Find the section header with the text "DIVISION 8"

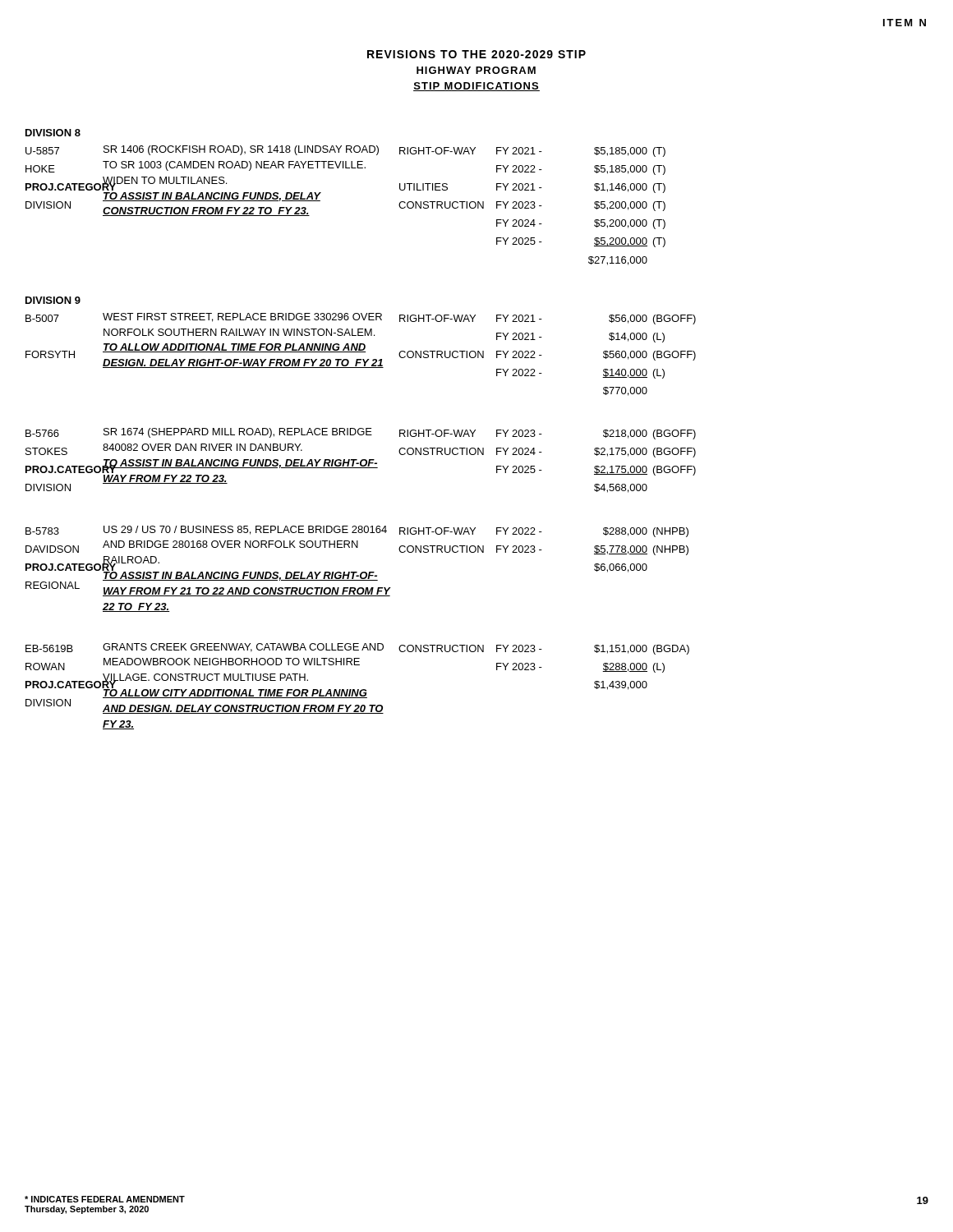(x=53, y=133)
